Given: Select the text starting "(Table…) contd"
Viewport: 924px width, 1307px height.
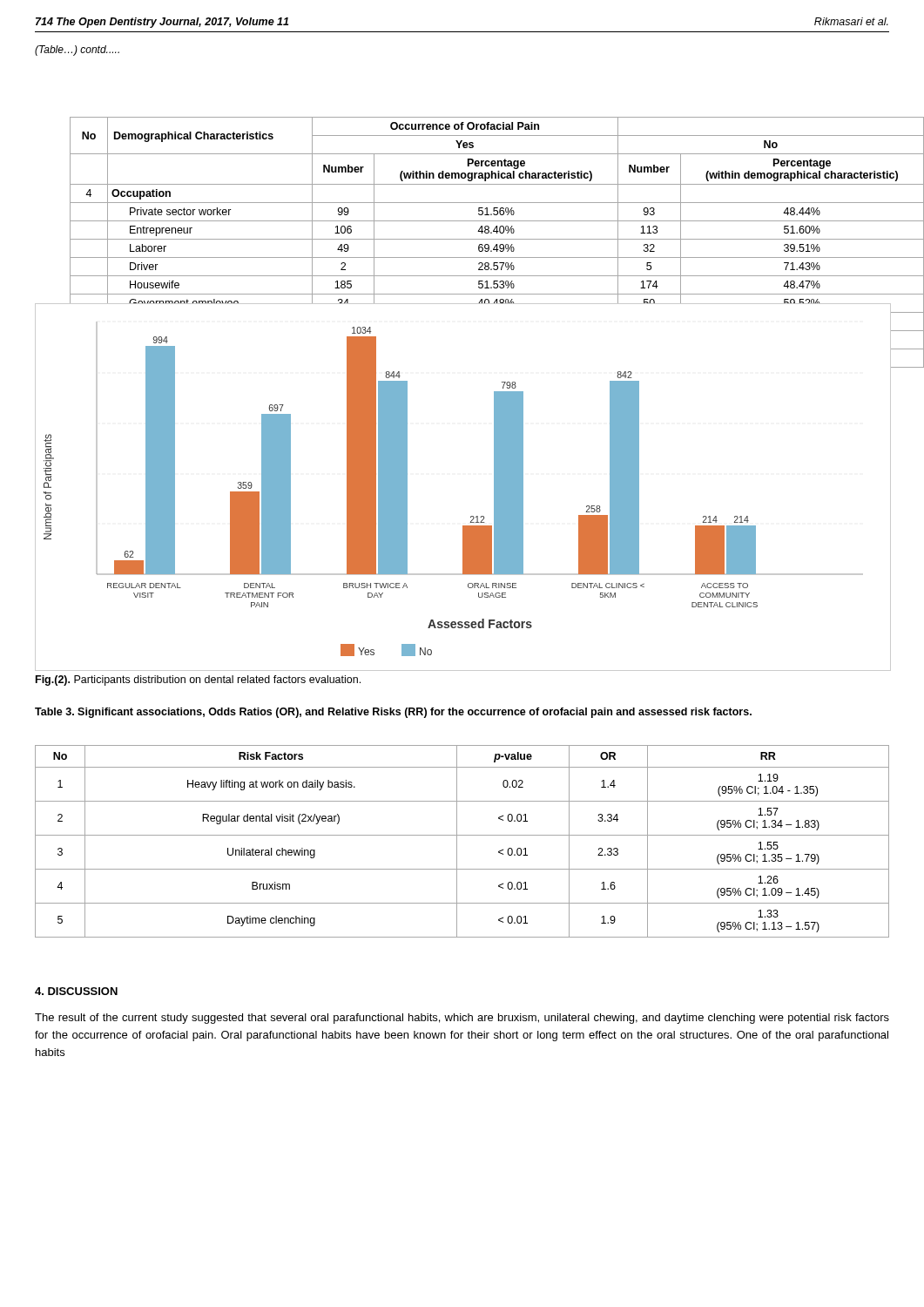Looking at the screenshot, I should [x=78, y=50].
